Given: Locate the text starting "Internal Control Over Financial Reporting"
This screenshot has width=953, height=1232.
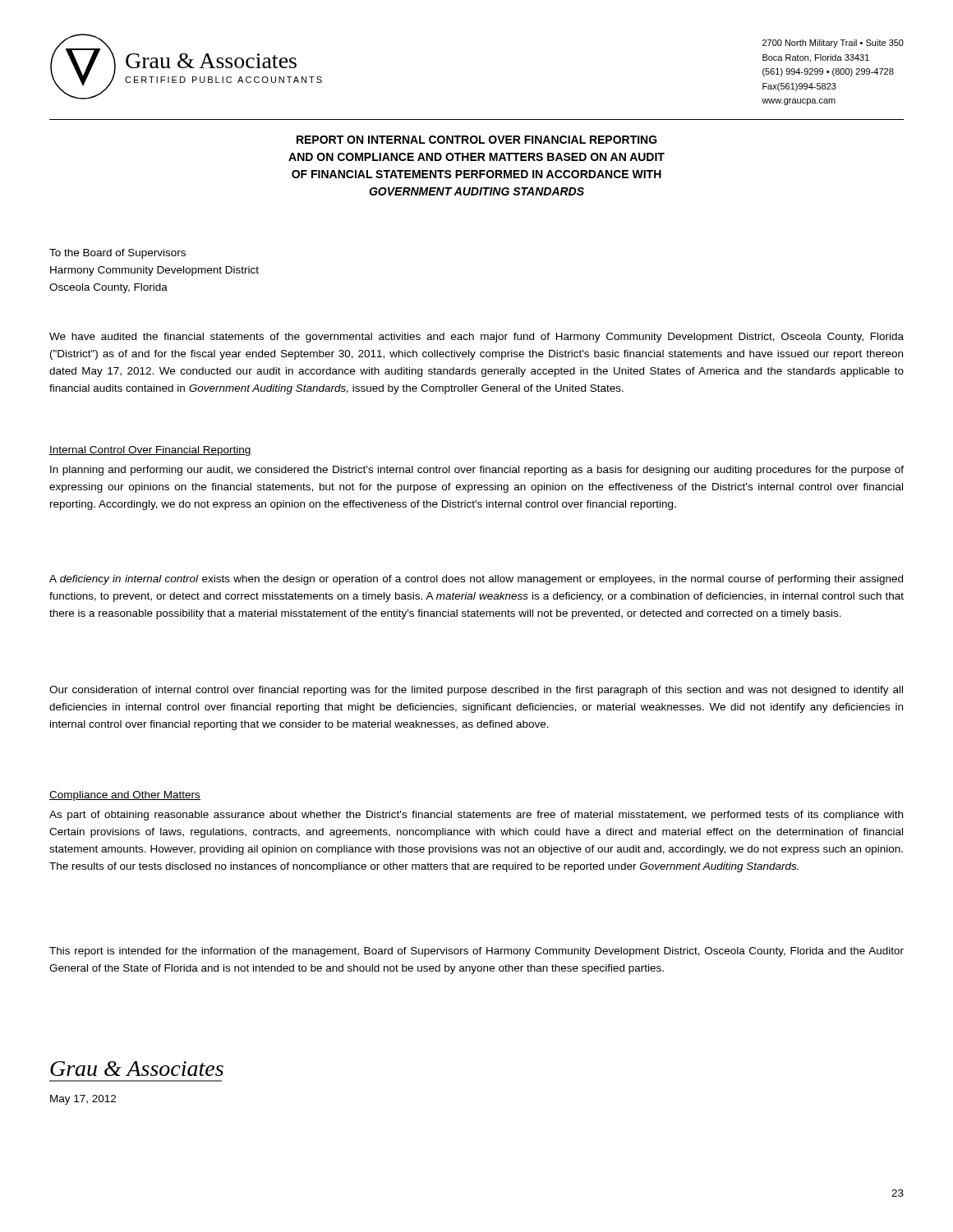Looking at the screenshot, I should coord(150,450).
